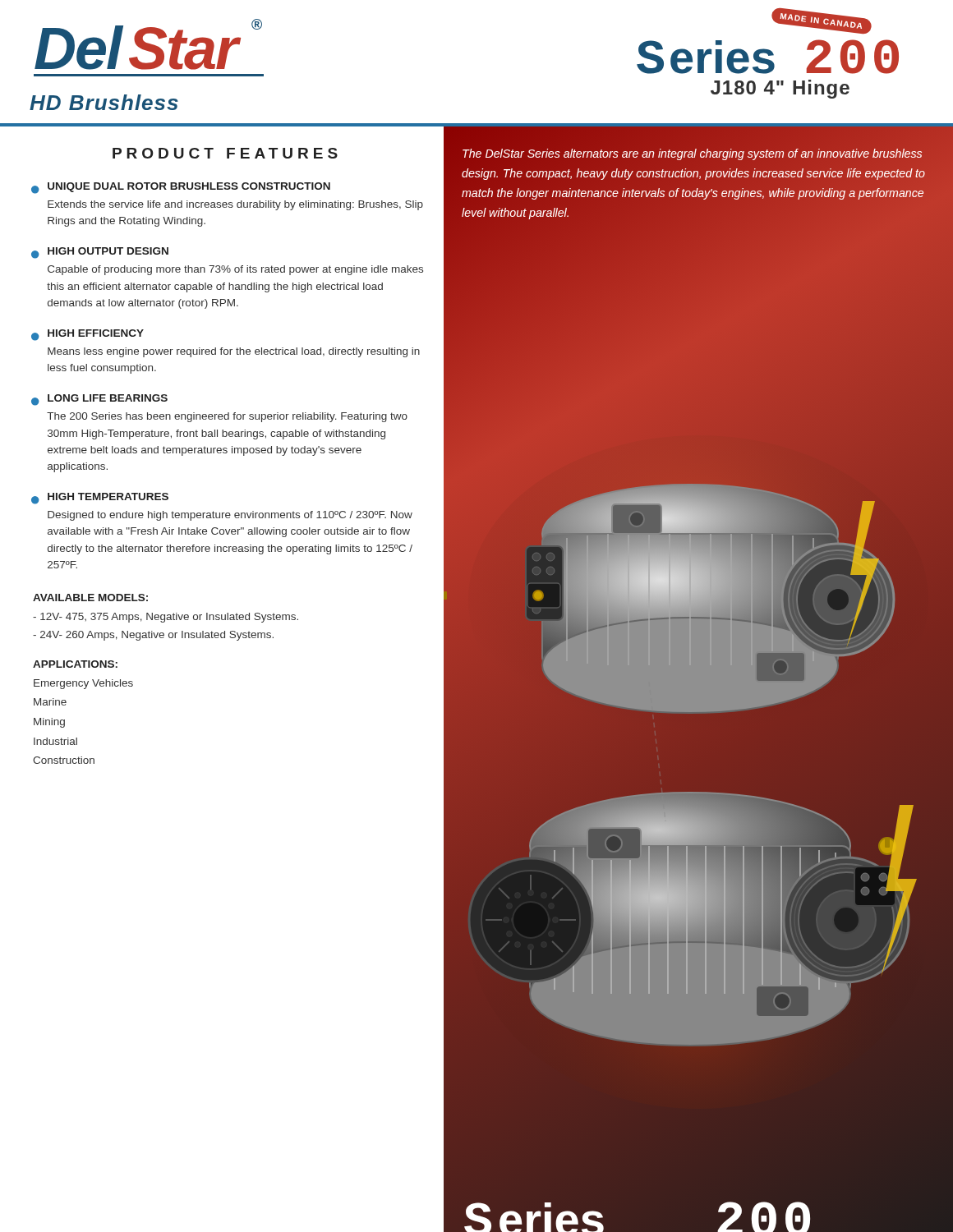The image size is (953, 1232).
Task: Click the passage that begins "● UNIQUE DUAL ROTOR BRUSHLESS CONSTRUCTION"
Action: tap(227, 204)
